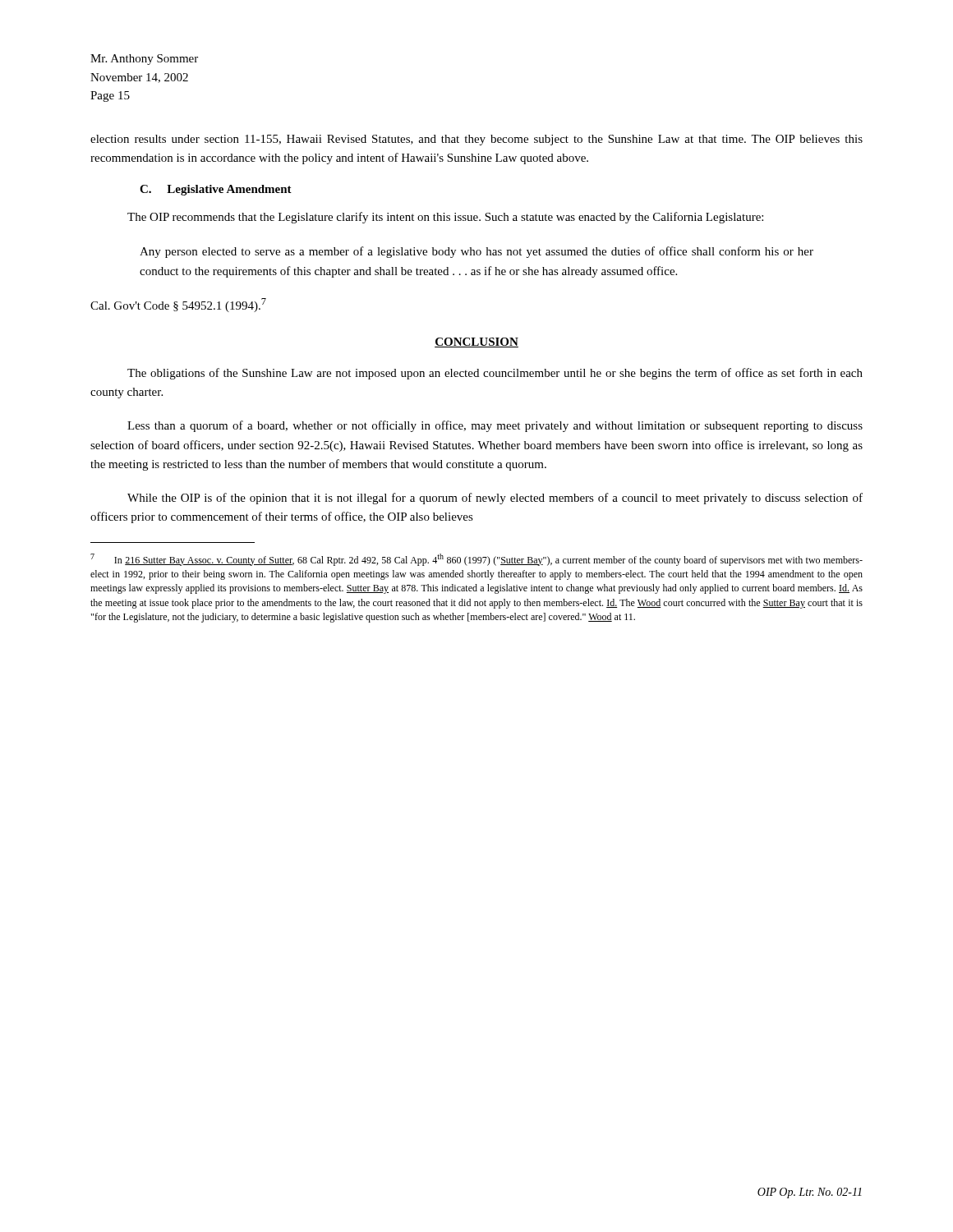Click the passage that begins "Any person elected to serve as"
Viewport: 953px width, 1232px height.
[476, 261]
